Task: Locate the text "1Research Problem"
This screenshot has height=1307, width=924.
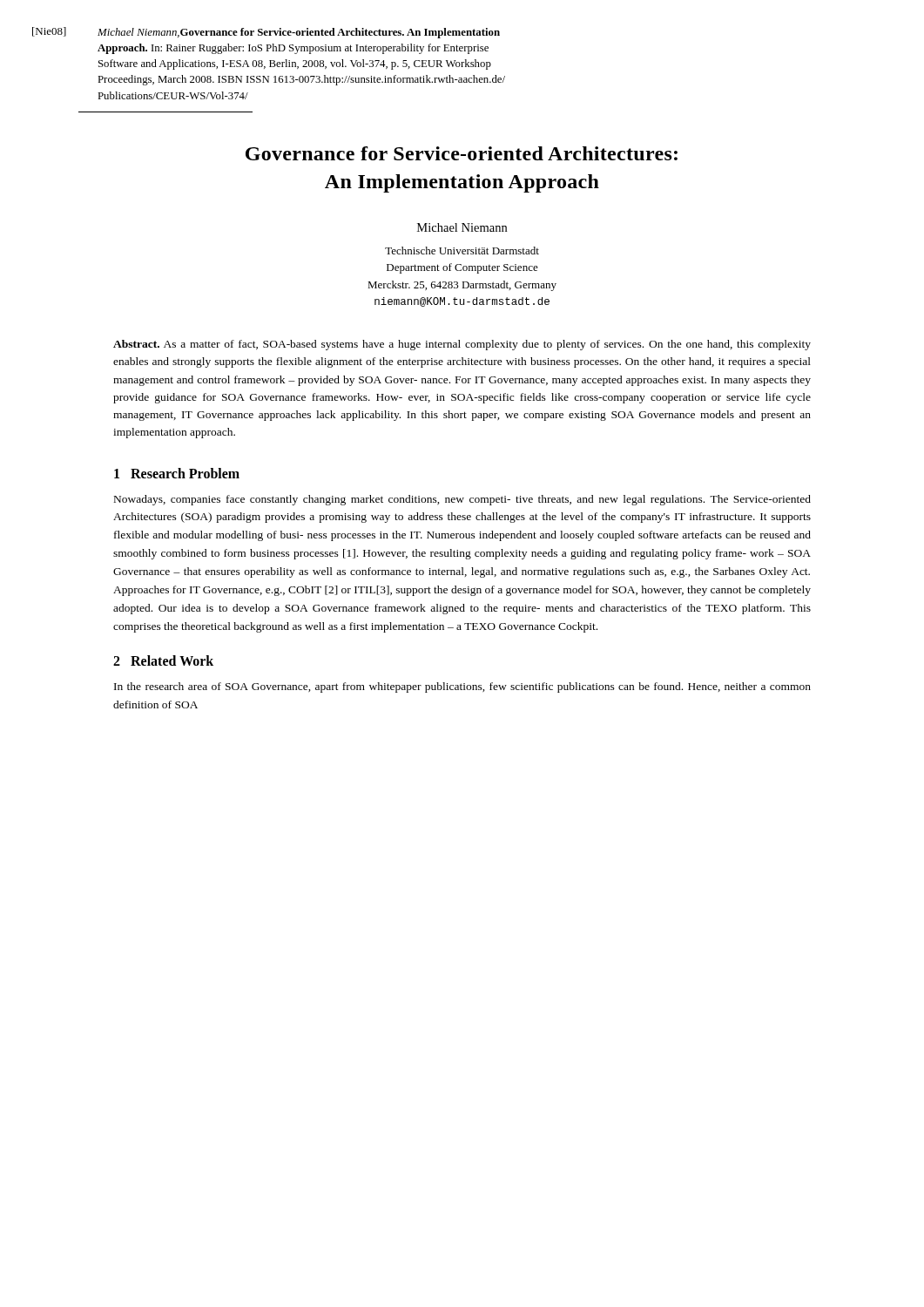Action: point(176,473)
